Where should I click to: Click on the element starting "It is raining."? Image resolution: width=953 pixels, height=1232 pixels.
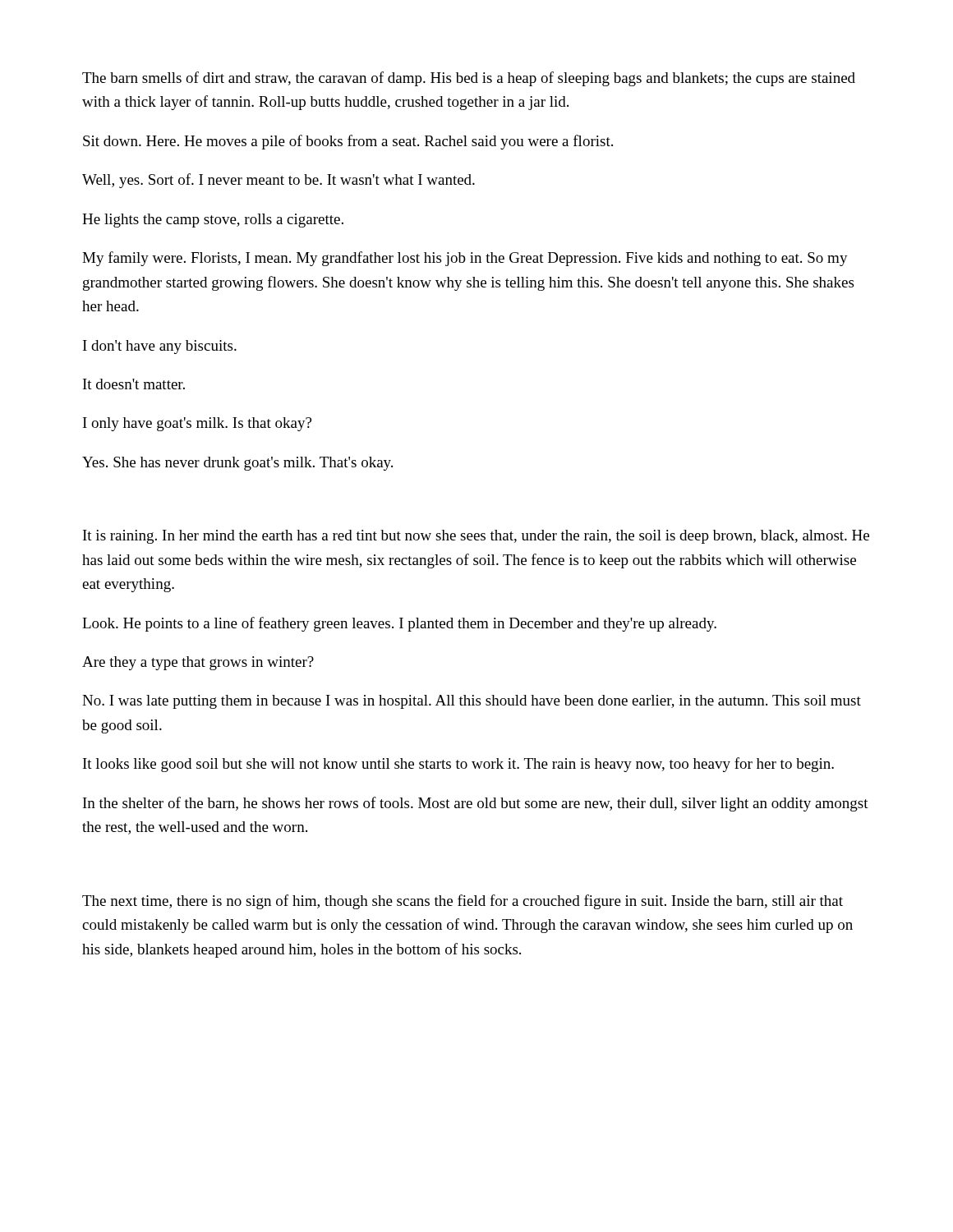tap(476, 560)
